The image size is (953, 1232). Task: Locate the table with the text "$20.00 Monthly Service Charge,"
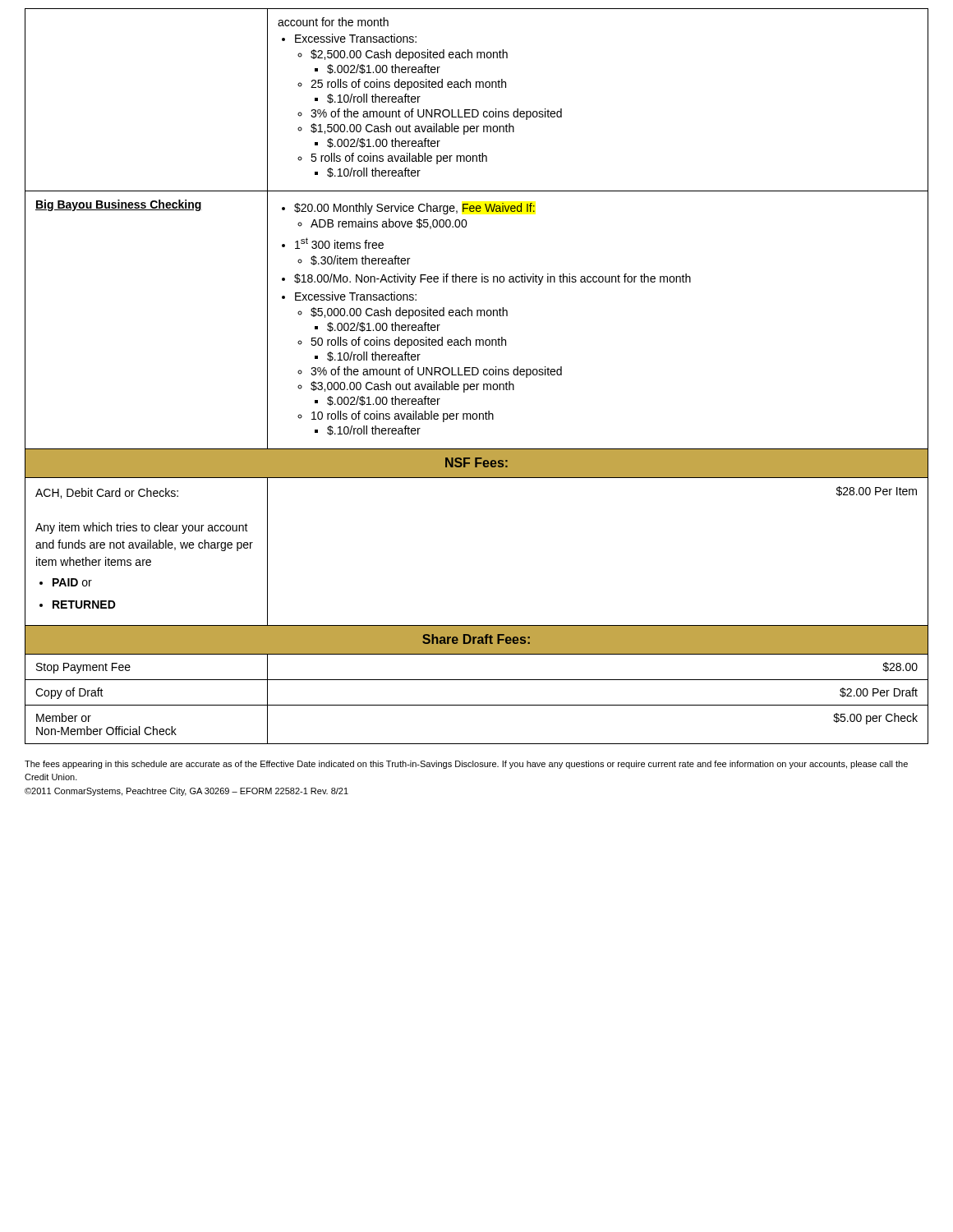[x=476, y=376]
